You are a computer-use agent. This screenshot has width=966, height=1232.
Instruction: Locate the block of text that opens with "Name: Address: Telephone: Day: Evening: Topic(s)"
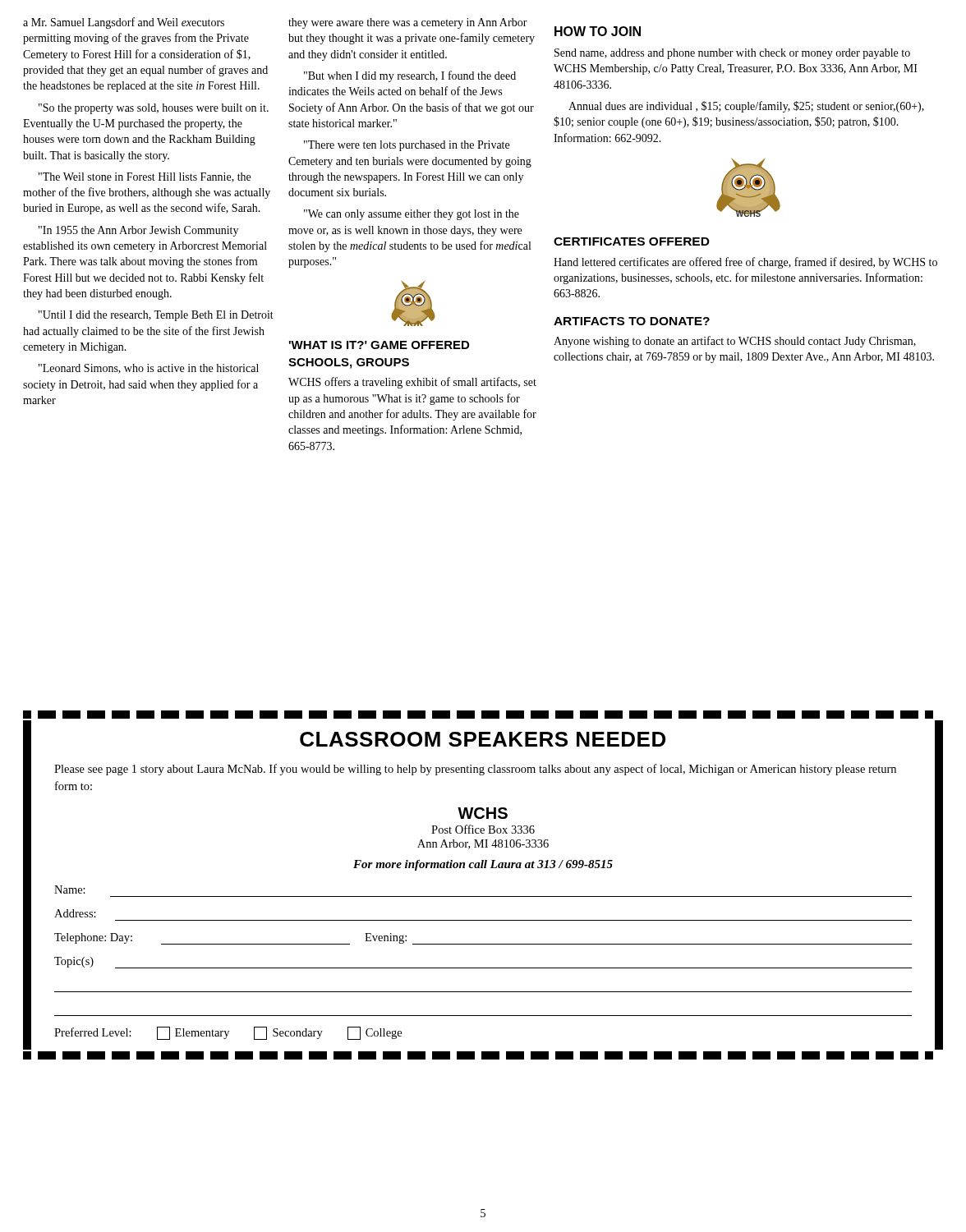[x=483, y=961]
